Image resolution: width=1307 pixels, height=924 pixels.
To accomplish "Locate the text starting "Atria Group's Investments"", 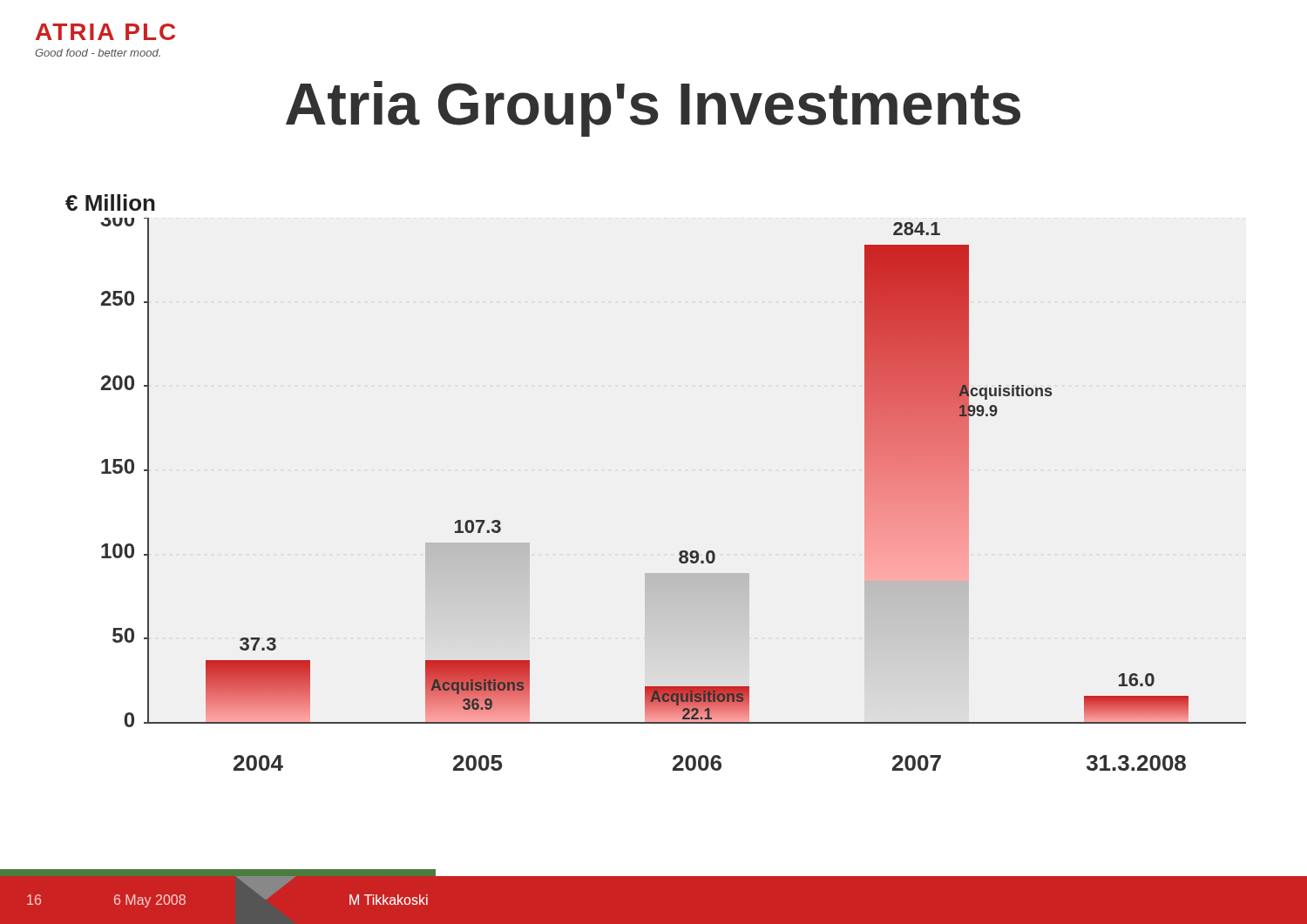I will point(654,104).
